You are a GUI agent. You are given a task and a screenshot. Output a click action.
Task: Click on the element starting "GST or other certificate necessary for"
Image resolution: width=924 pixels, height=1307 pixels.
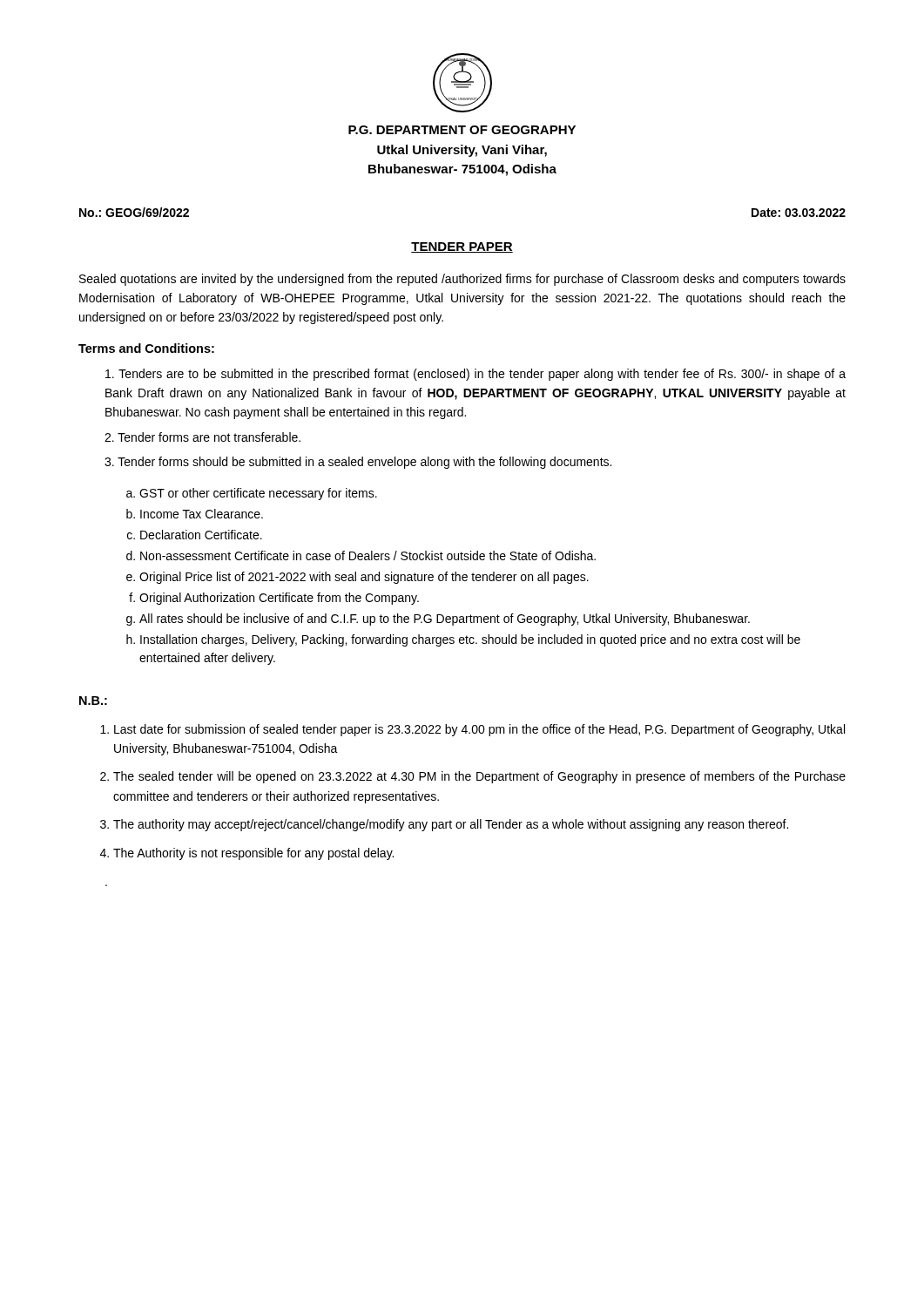point(258,493)
